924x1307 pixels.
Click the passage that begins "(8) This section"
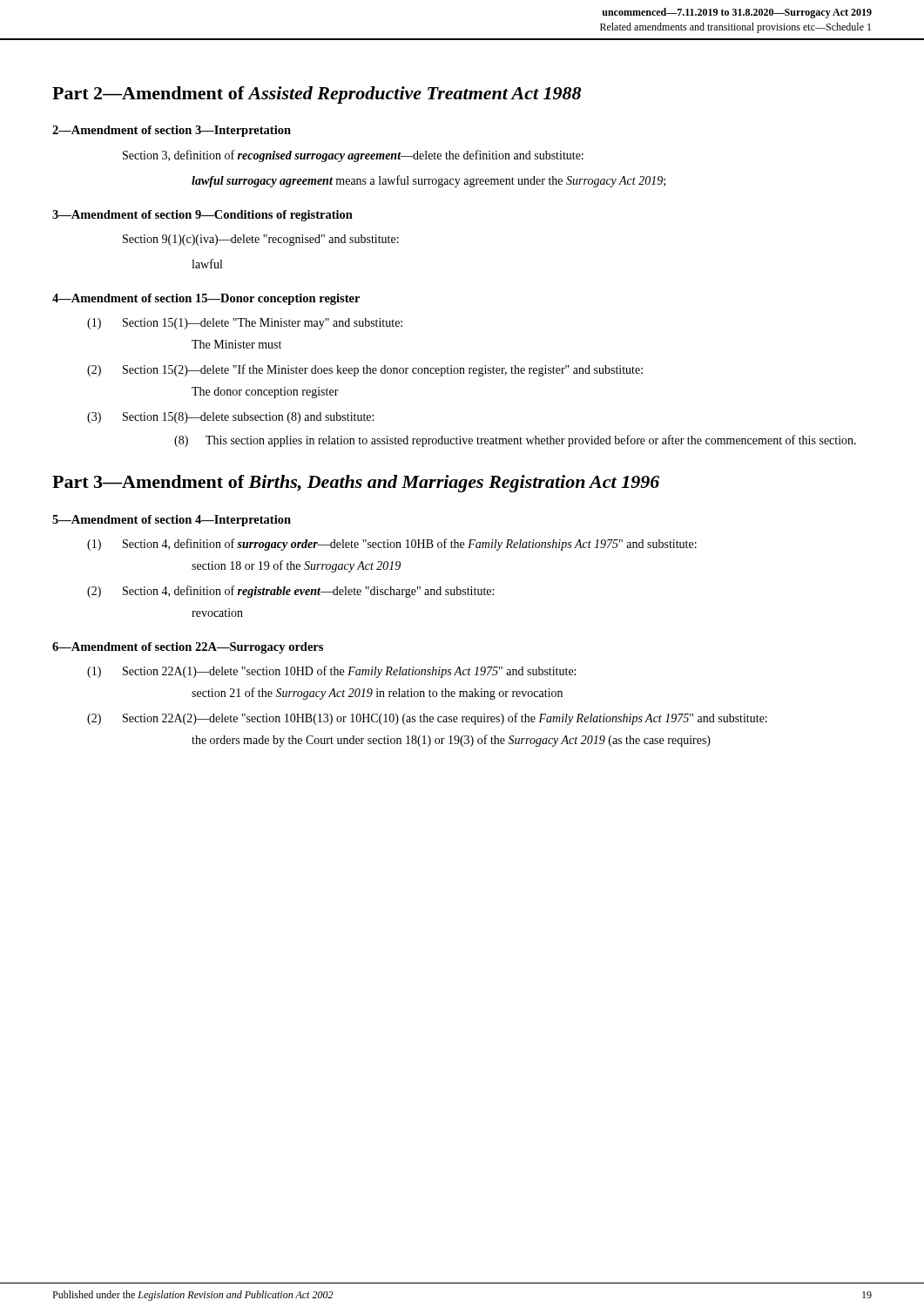click(515, 441)
